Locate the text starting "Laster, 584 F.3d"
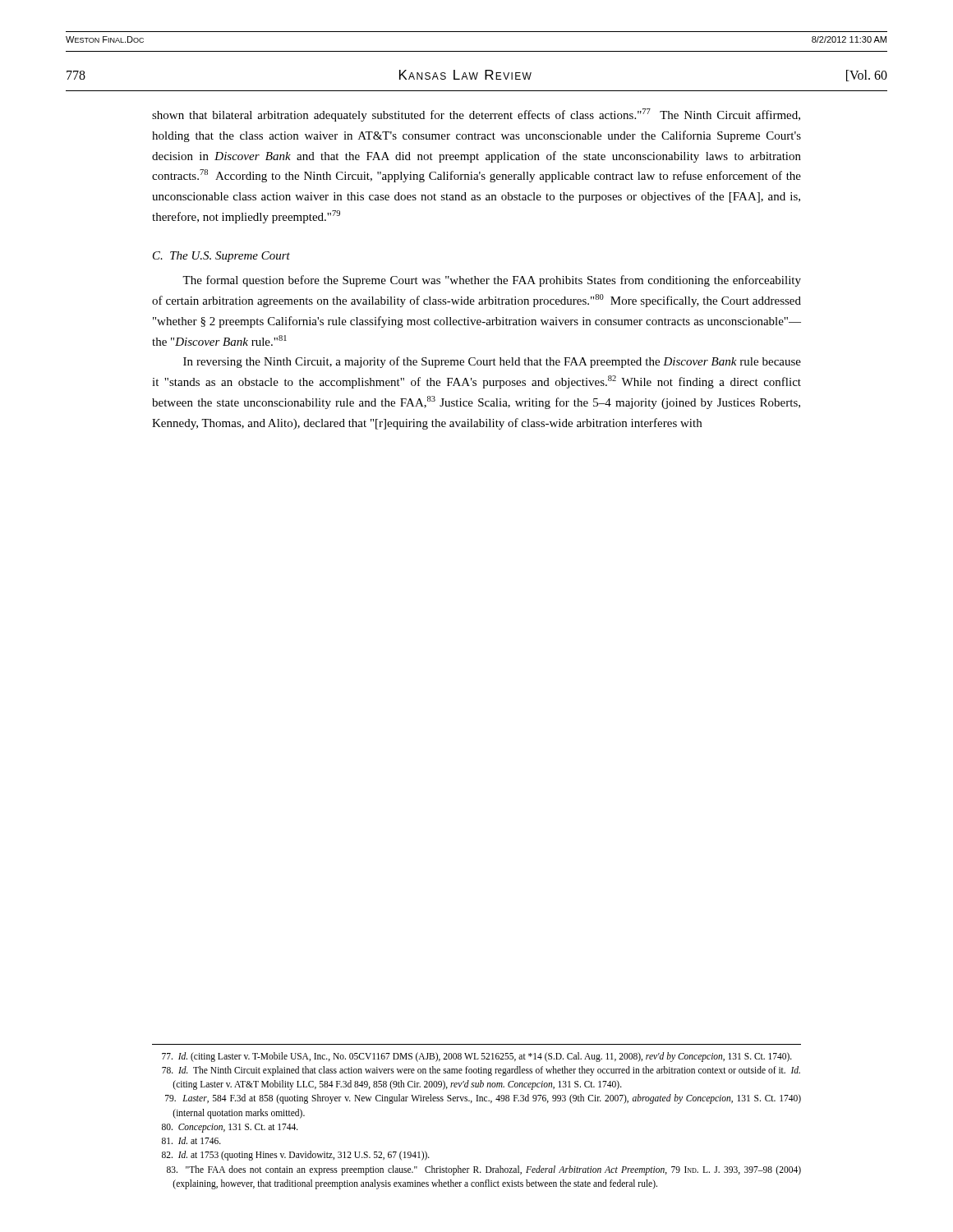Image resolution: width=953 pixels, height=1232 pixels. pyautogui.click(x=476, y=1106)
